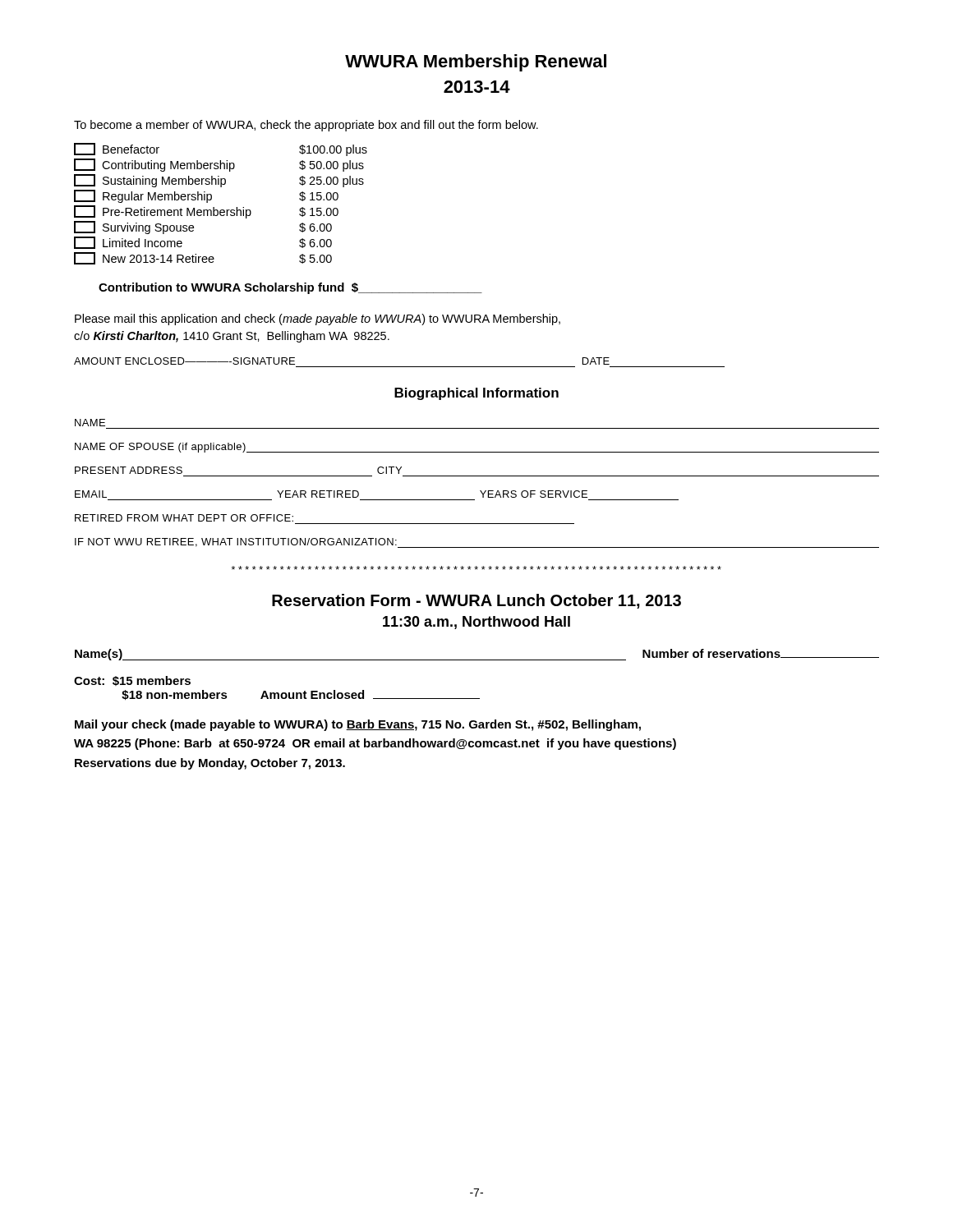Navigate to the text starting "IF NOT WWU RETIREE, WHAT"
The height and width of the screenshot is (1232, 953).
coord(476,542)
